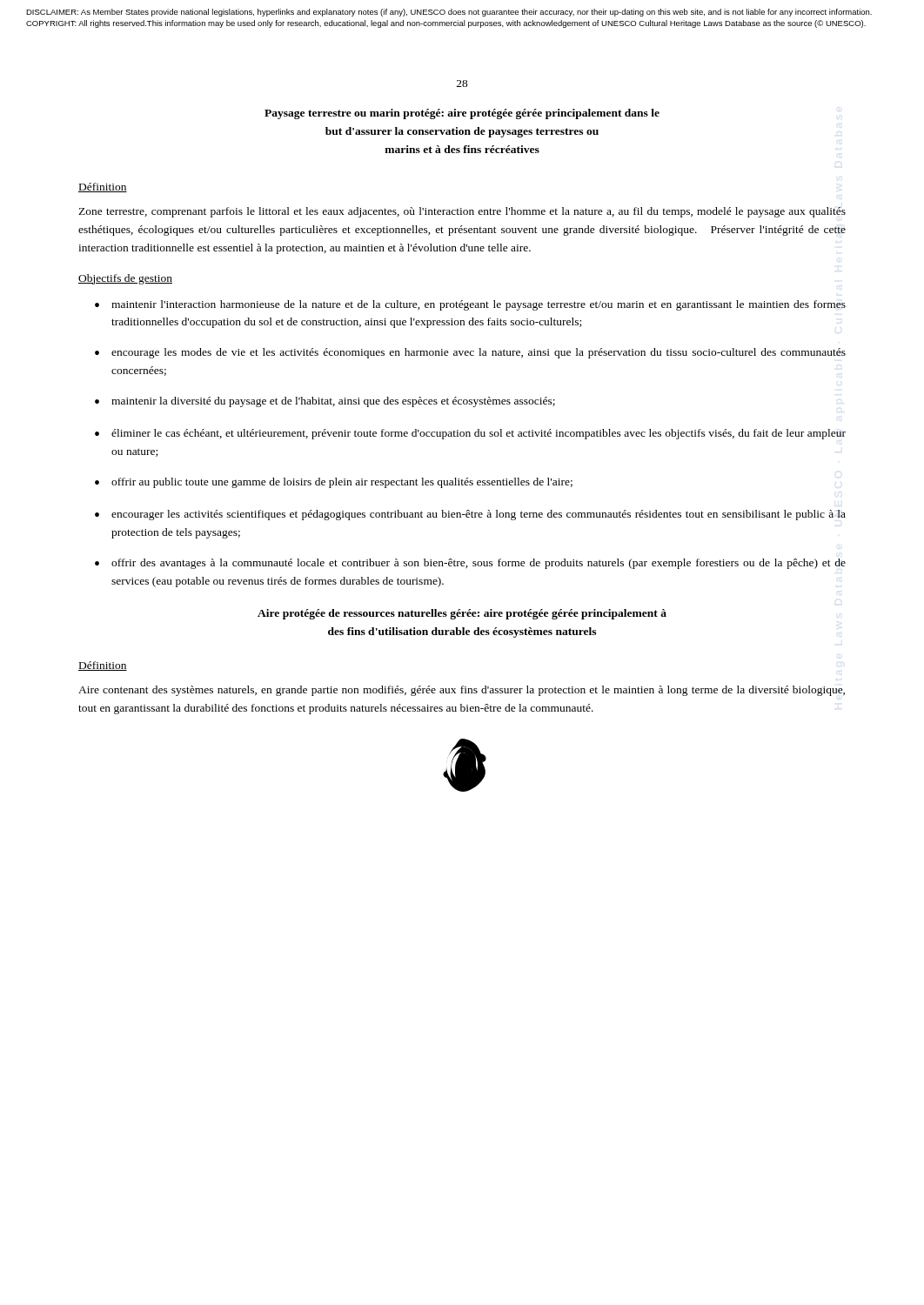Find the title on this page that starts "Paysage terrestre ou marin"
Screen dimensions: 1305x924
pyautogui.click(x=462, y=131)
